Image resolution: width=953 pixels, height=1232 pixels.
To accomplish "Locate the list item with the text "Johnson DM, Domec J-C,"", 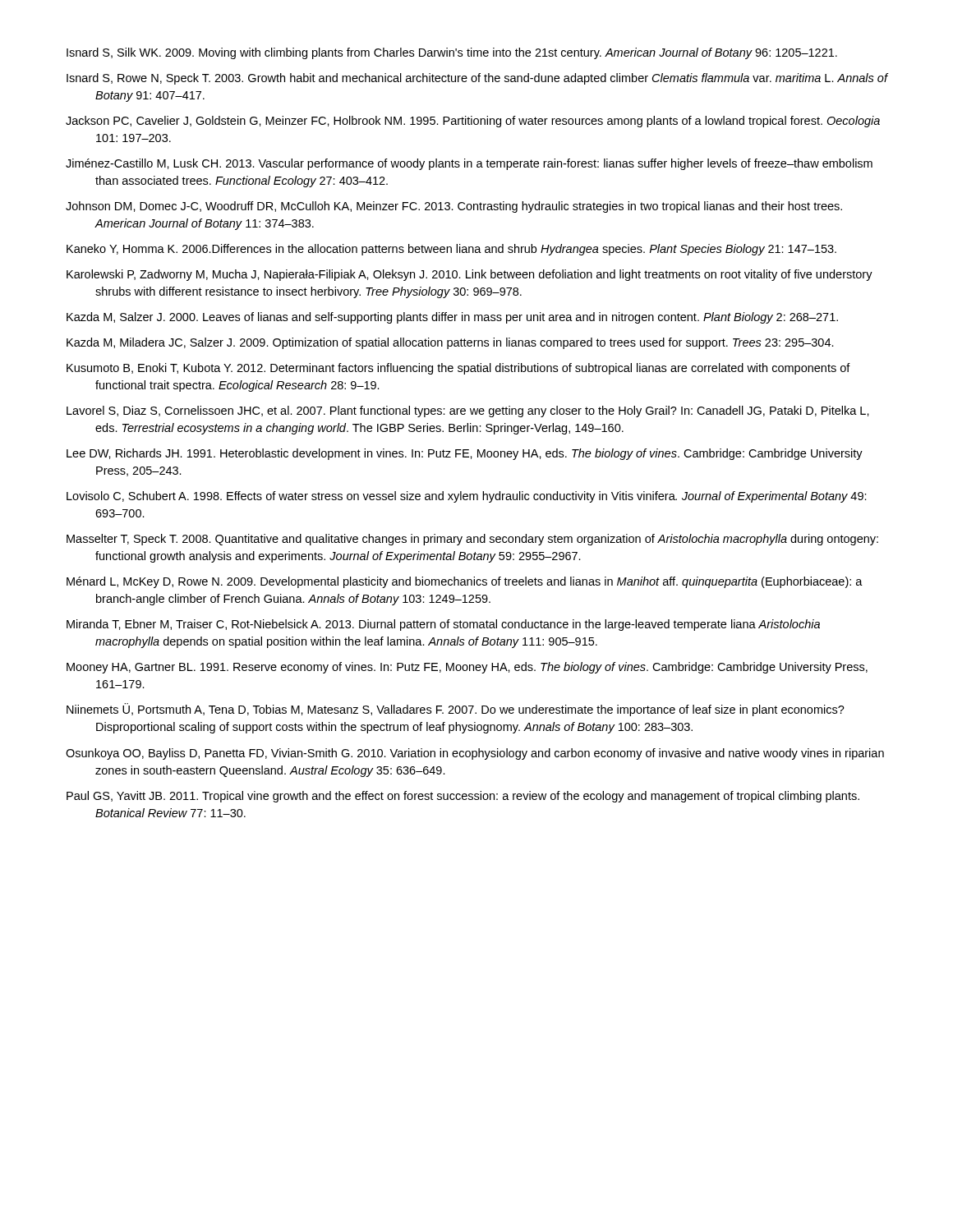I will pos(454,215).
